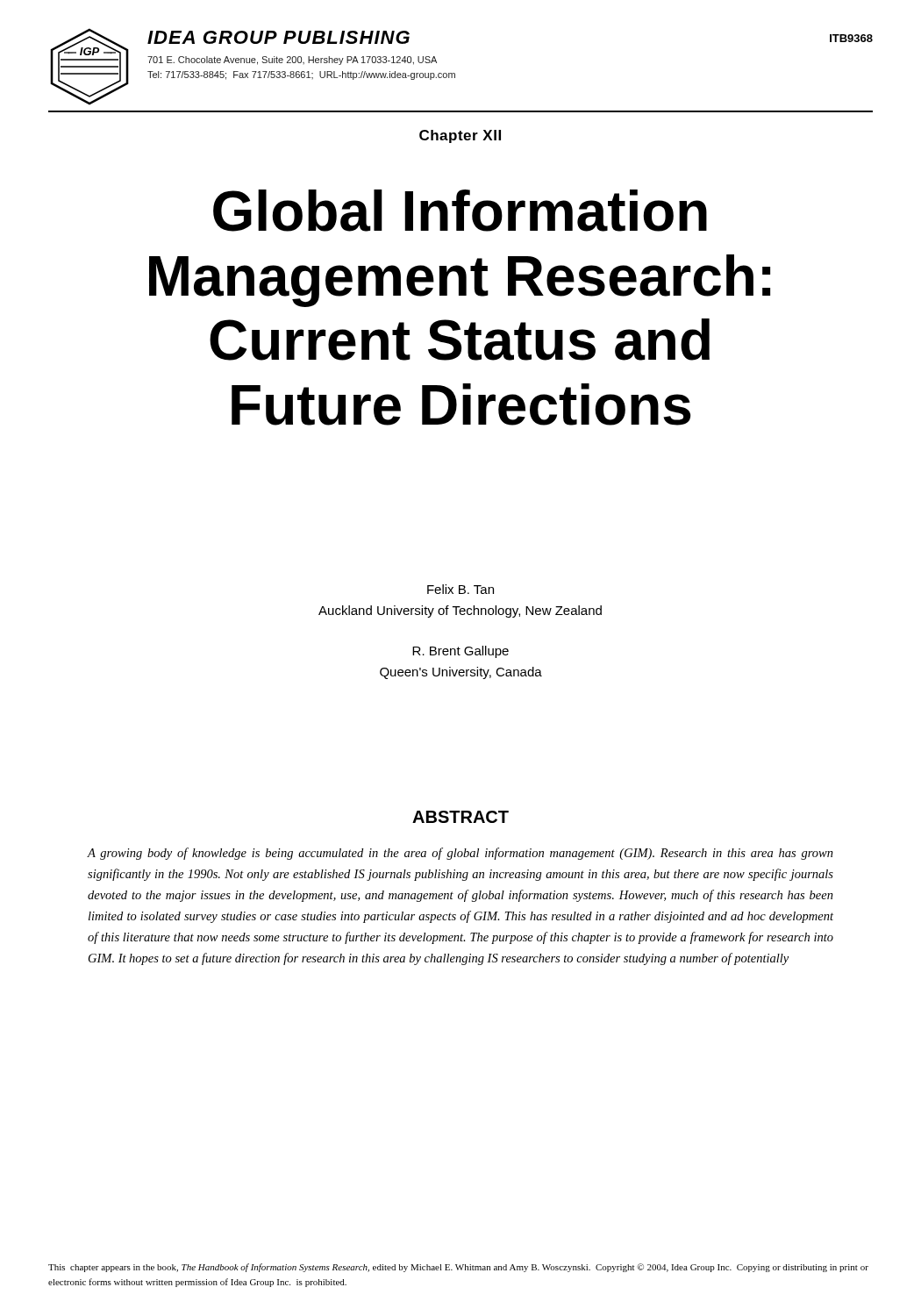Viewport: 921px width, 1316px height.
Task: Locate the passage starting "A growing body of"
Action: click(460, 905)
